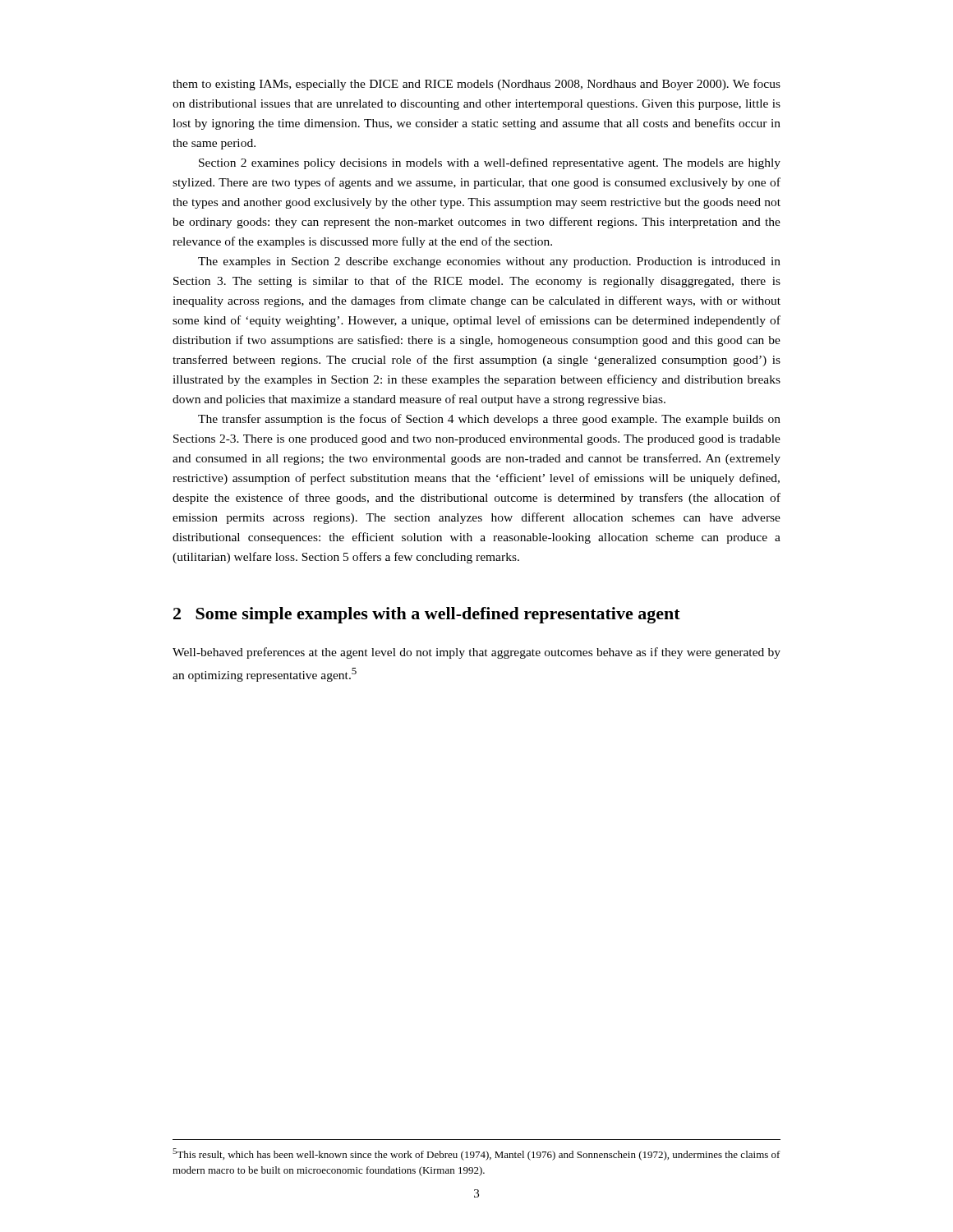The width and height of the screenshot is (953, 1232).
Task: Select the section header containing "2 Some simple examples with a"
Action: pyautogui.click(x=476, y=614)
